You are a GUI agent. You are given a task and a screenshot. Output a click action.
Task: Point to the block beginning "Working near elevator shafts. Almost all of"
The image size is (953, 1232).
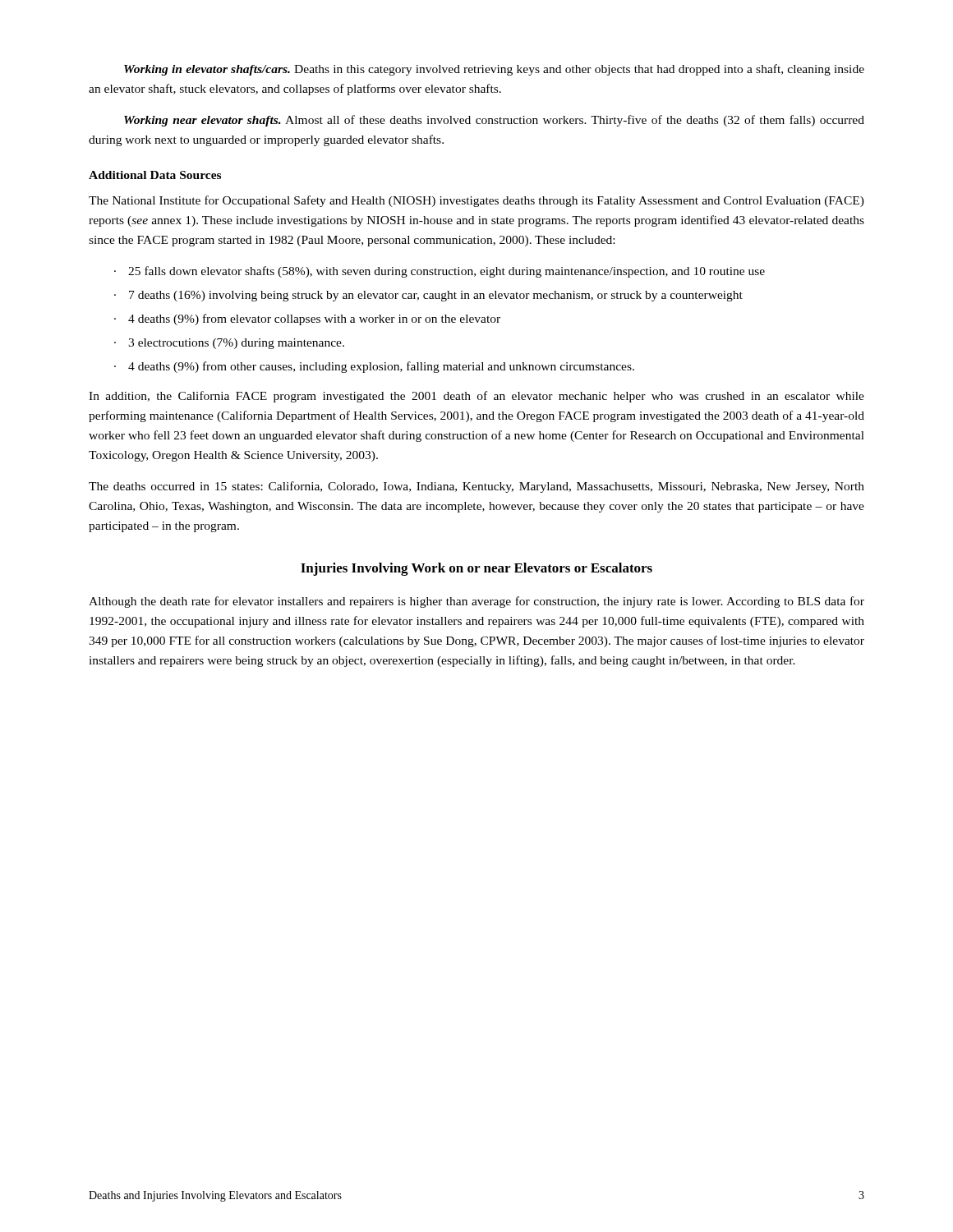(x=476, y=129)
